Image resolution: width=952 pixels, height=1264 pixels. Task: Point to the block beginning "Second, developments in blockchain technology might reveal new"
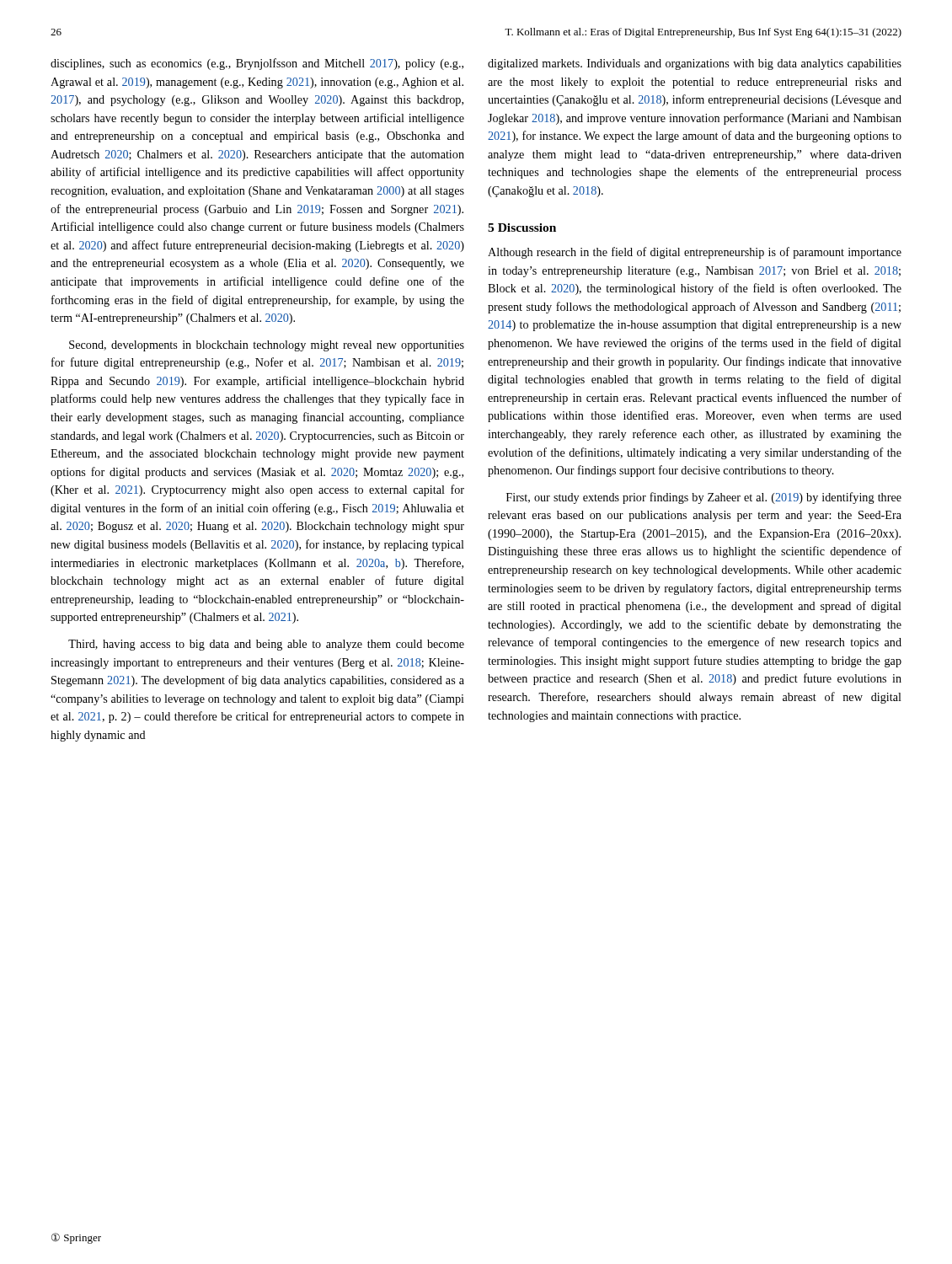(257, 481)
